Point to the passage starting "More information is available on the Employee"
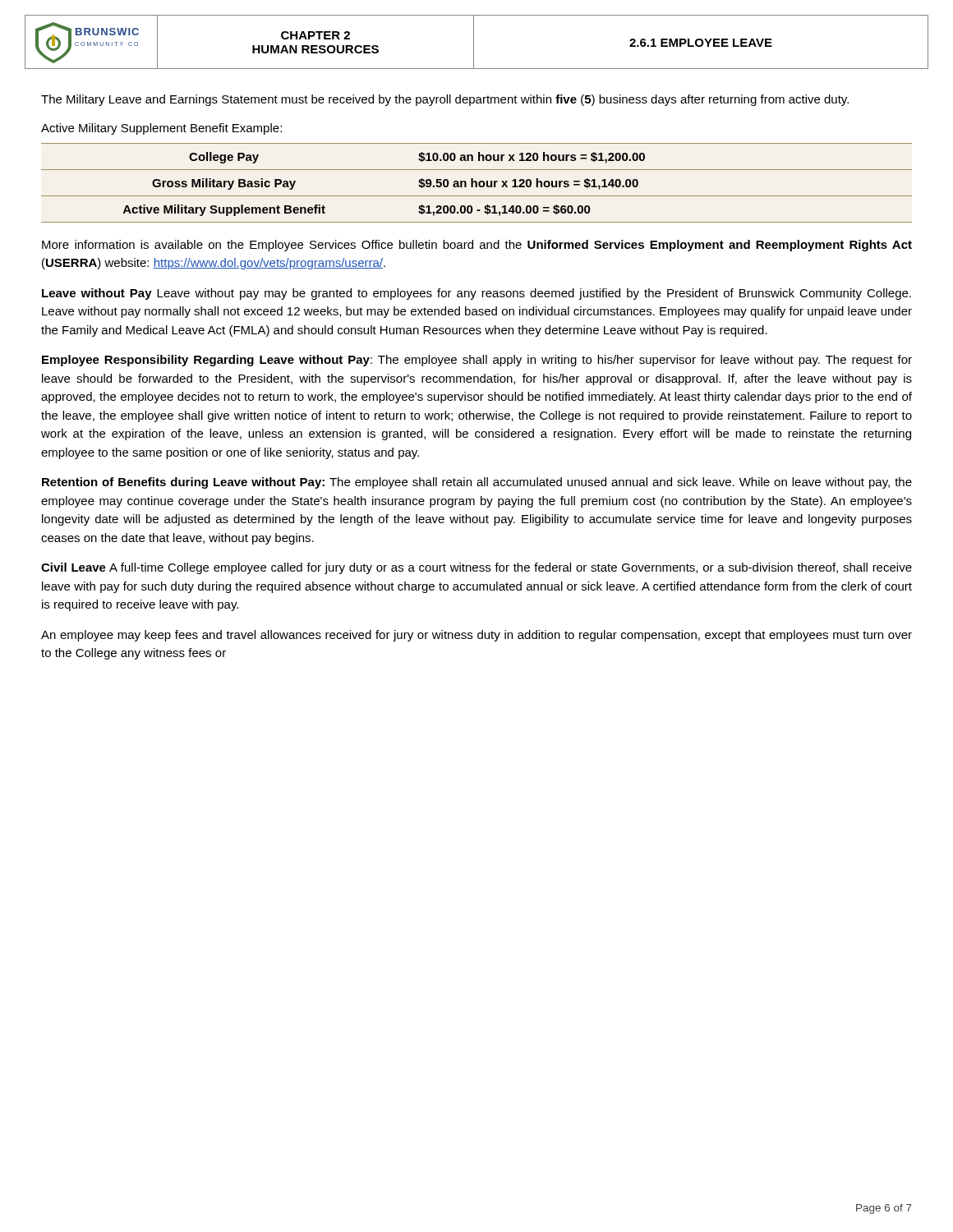 [x=476, y=253]
